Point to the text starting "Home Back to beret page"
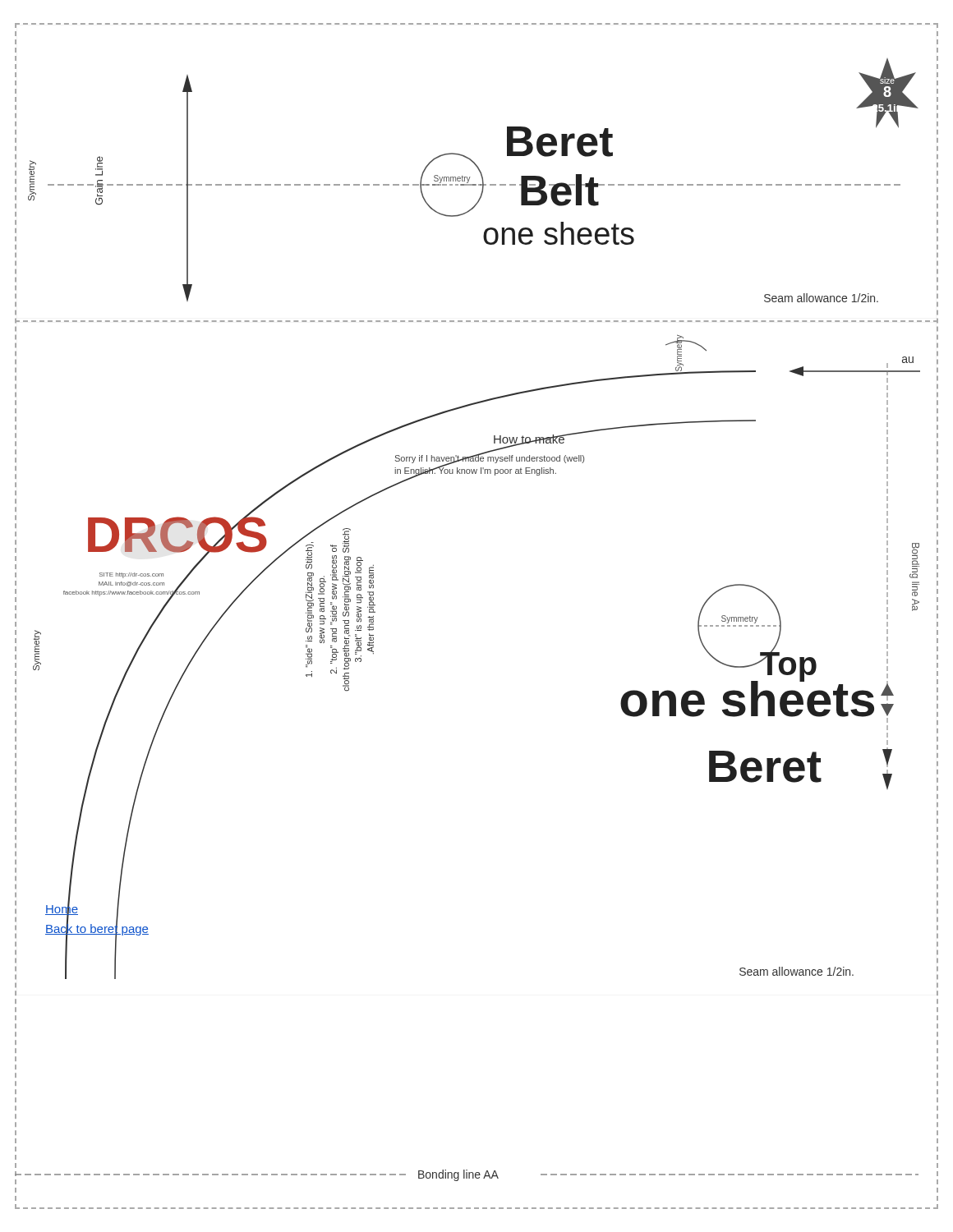This screenshot has width=953, height=1232. 97,919
